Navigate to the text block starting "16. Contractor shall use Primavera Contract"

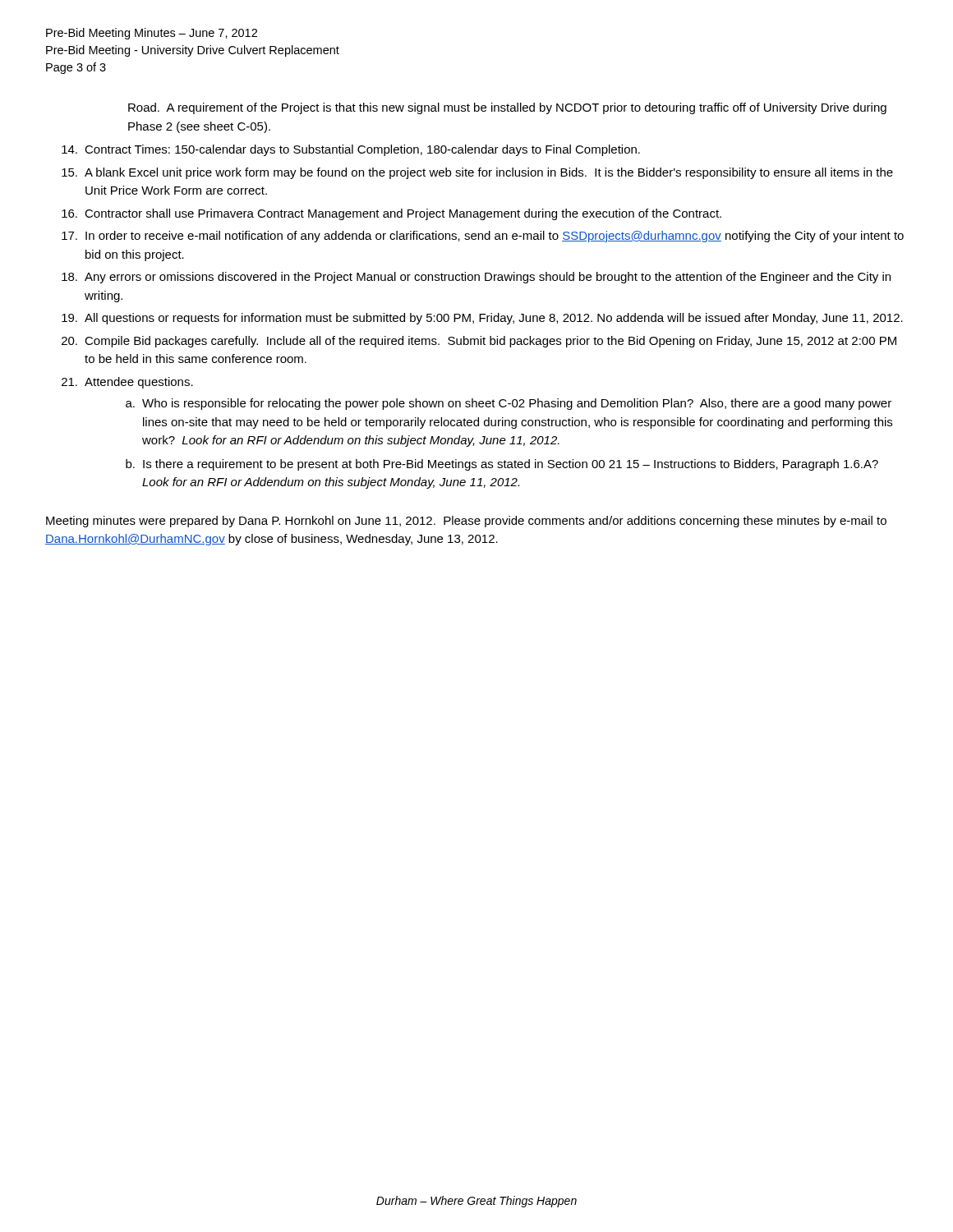tap(476, 213)
